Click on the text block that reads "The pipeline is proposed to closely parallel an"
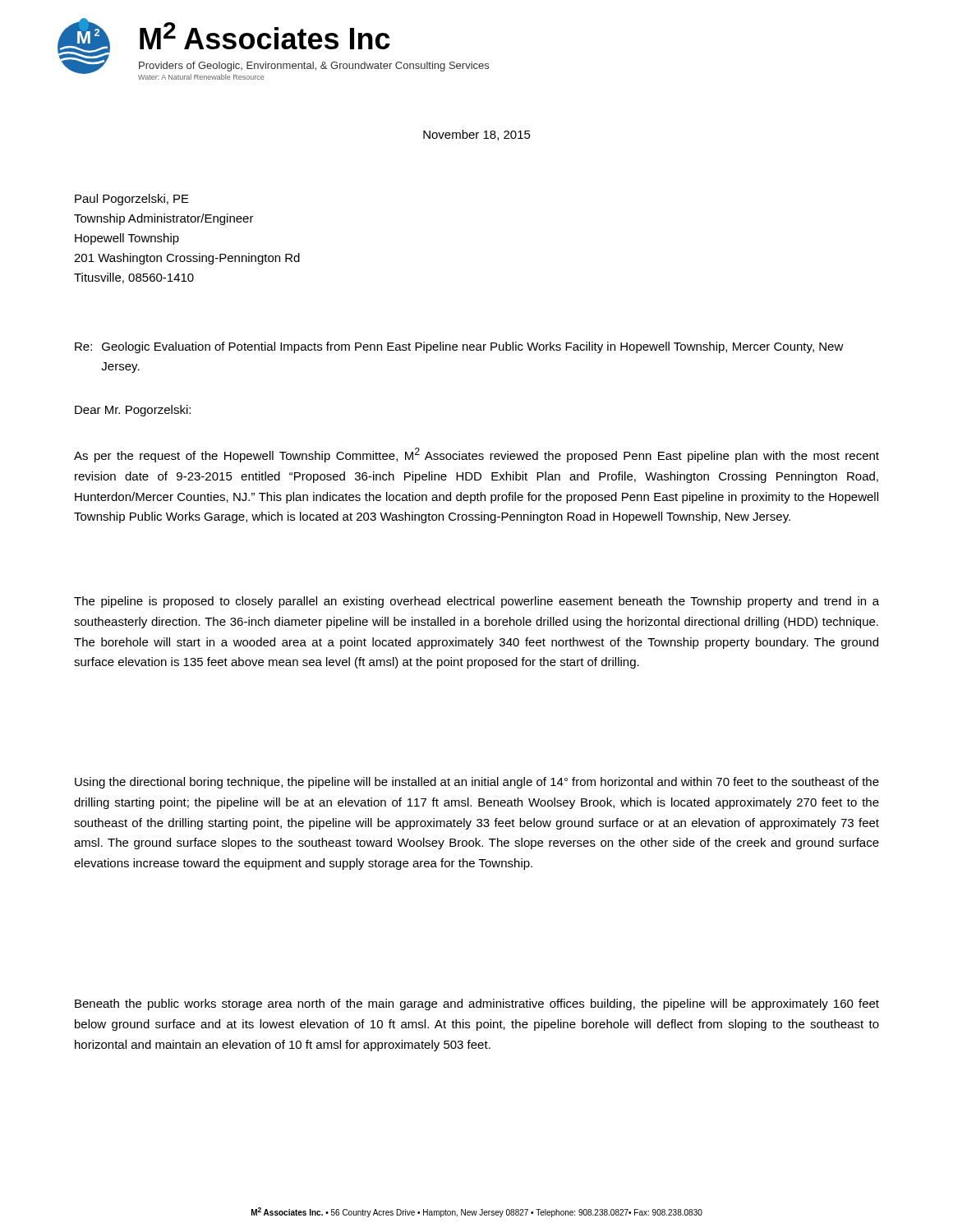Image resolution: width=953 pixels, height=1232 pixels. tap(476, 631)
